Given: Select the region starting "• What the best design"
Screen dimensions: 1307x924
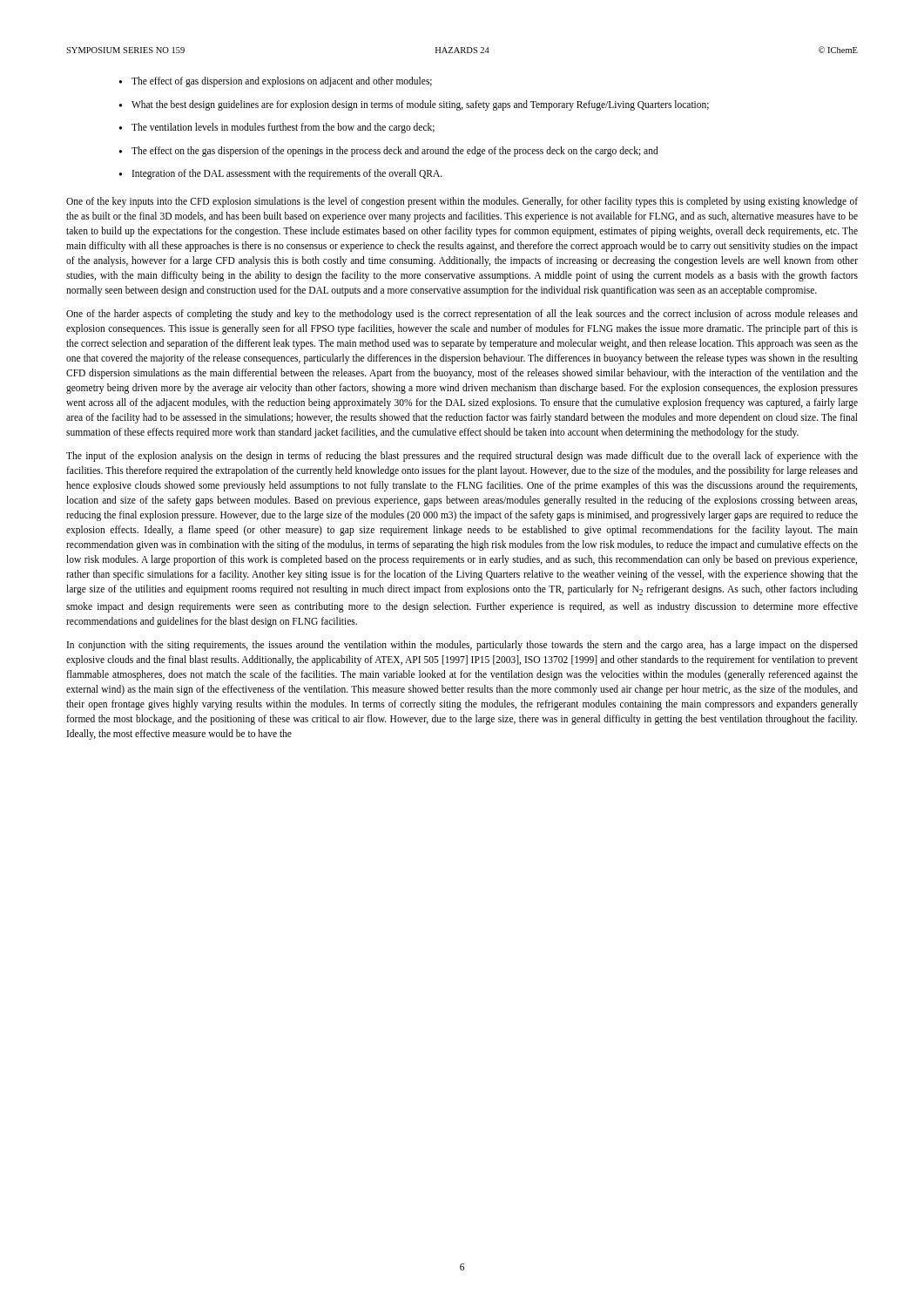Looking at the screenshot, I should (414, 106).
